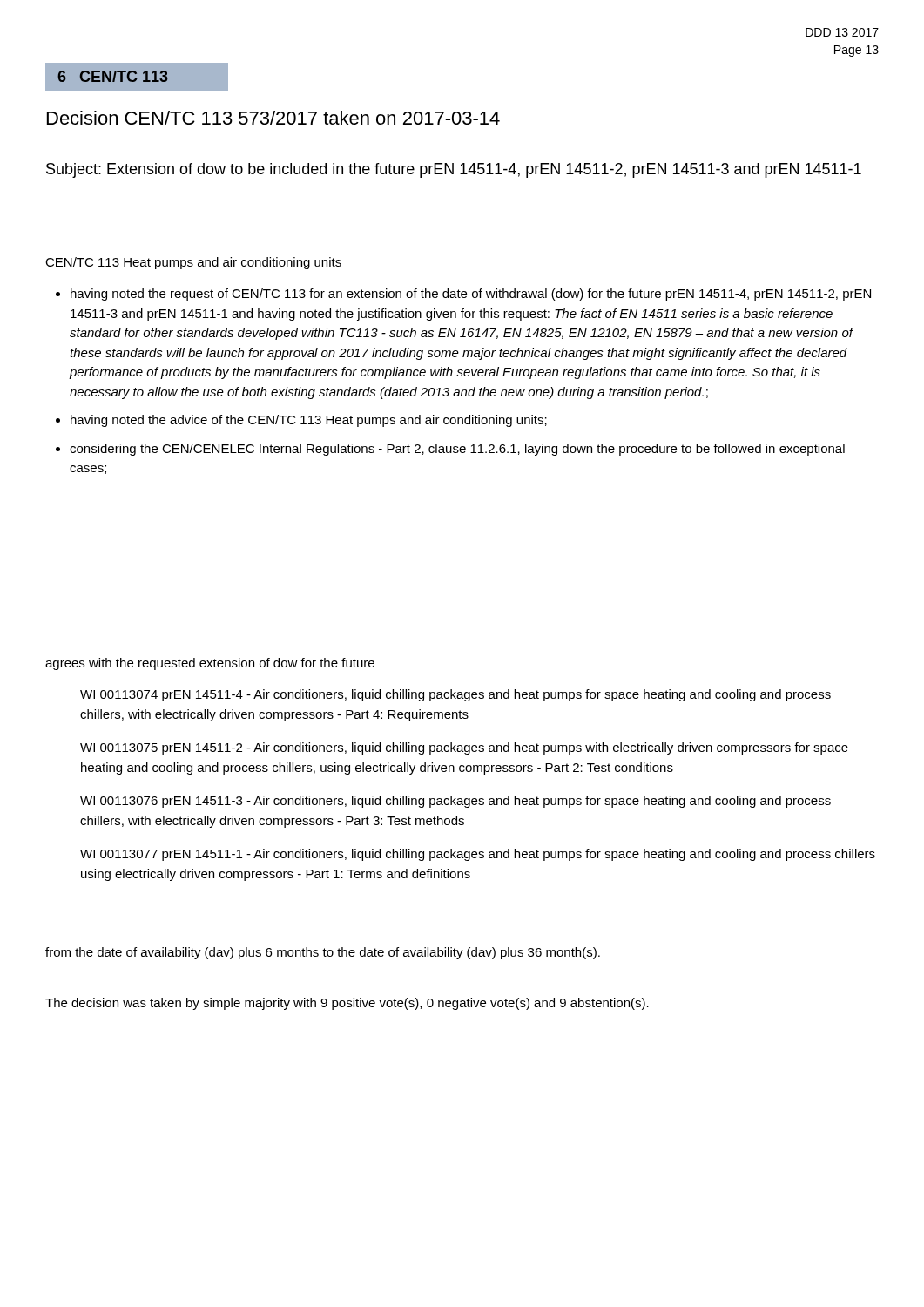Image resolution: width=924 pixels, height=1307 pixels.
Task: Click on the block starting "Subject: Extension of dow to be included in"
Action: pos(462,170)
